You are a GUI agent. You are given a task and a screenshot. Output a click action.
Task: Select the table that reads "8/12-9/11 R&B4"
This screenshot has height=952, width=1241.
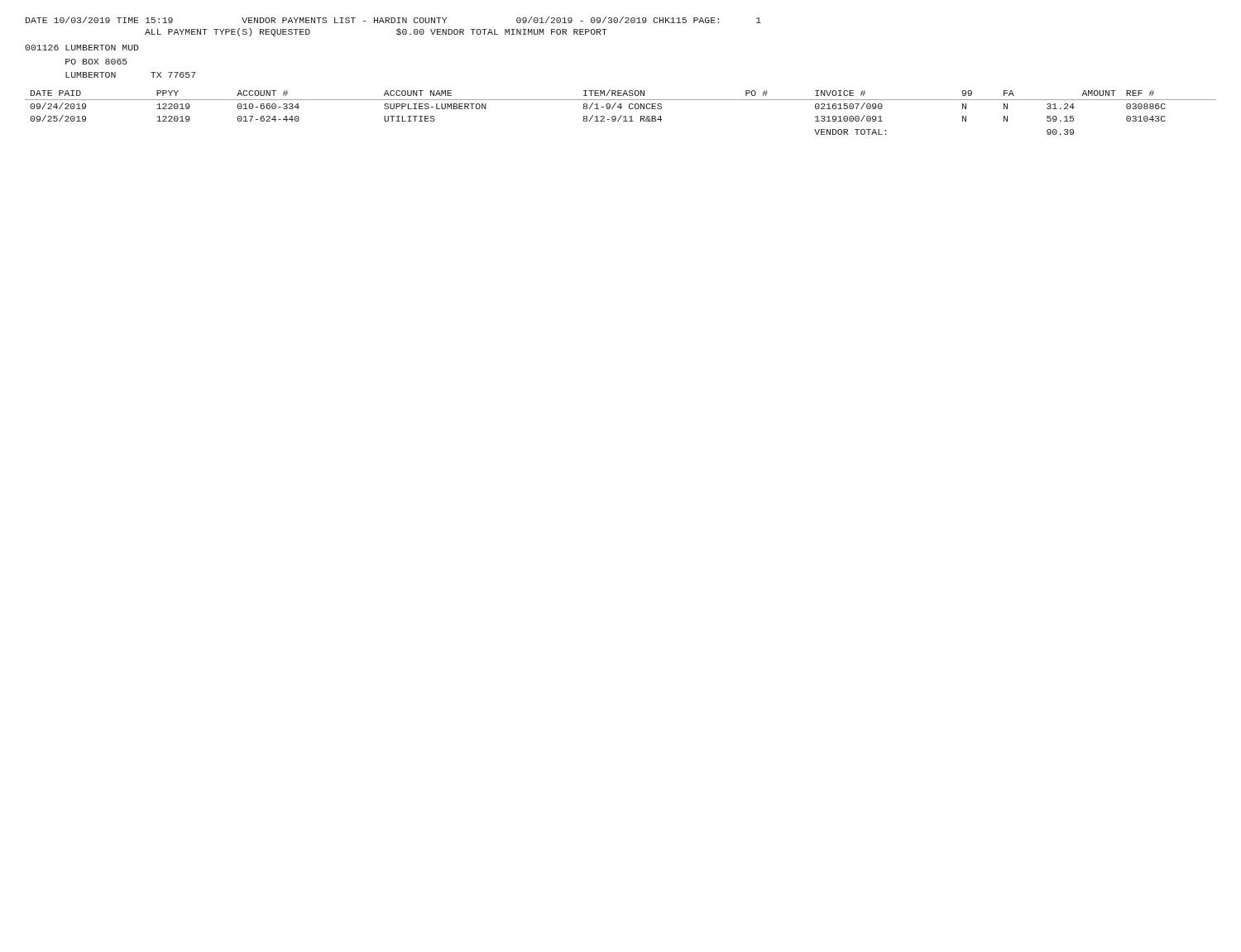pos(620,112)
